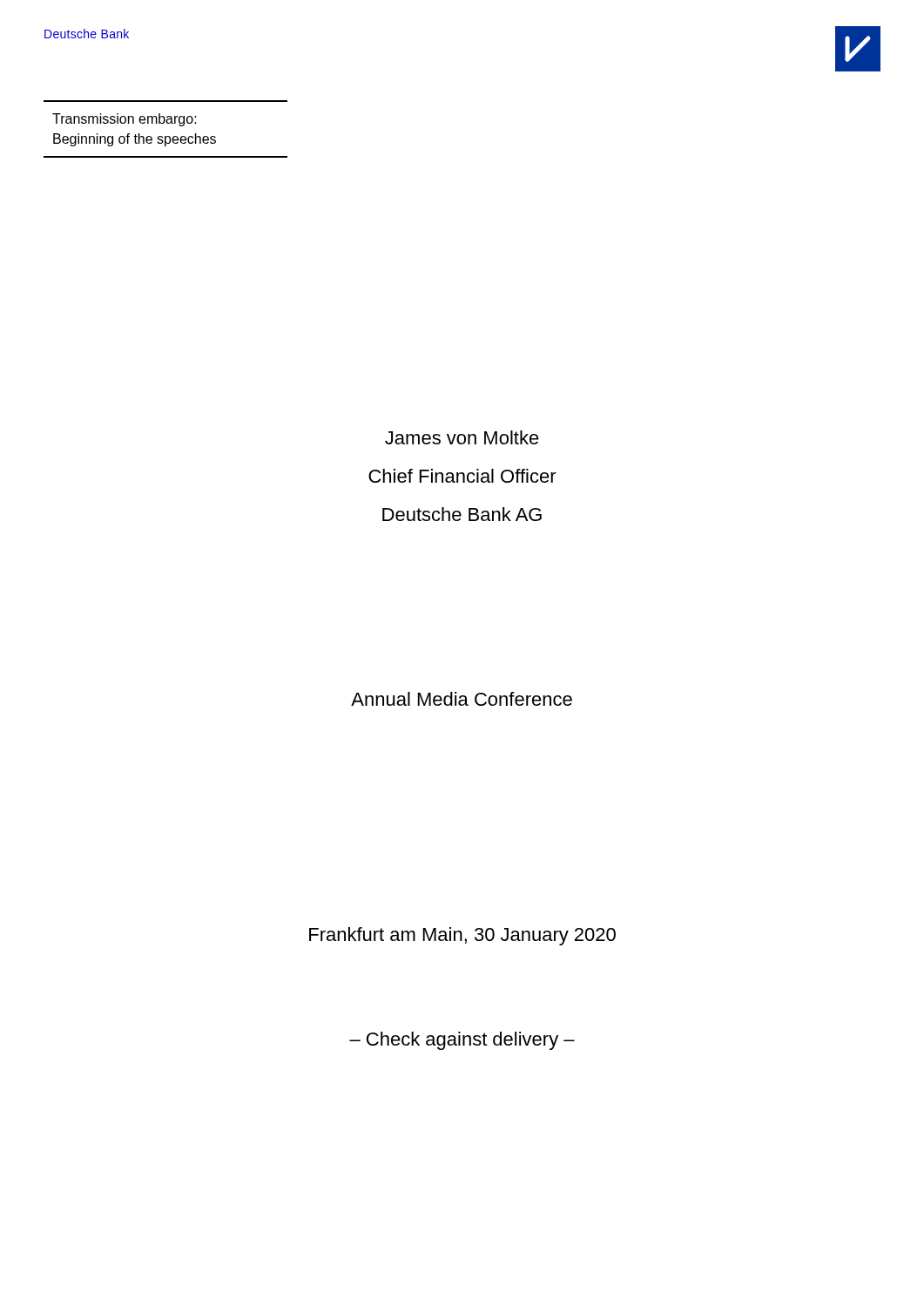
Task: Point to the text starting "Frankfurt am Main, 30 January"
Action: coord(462,935)
